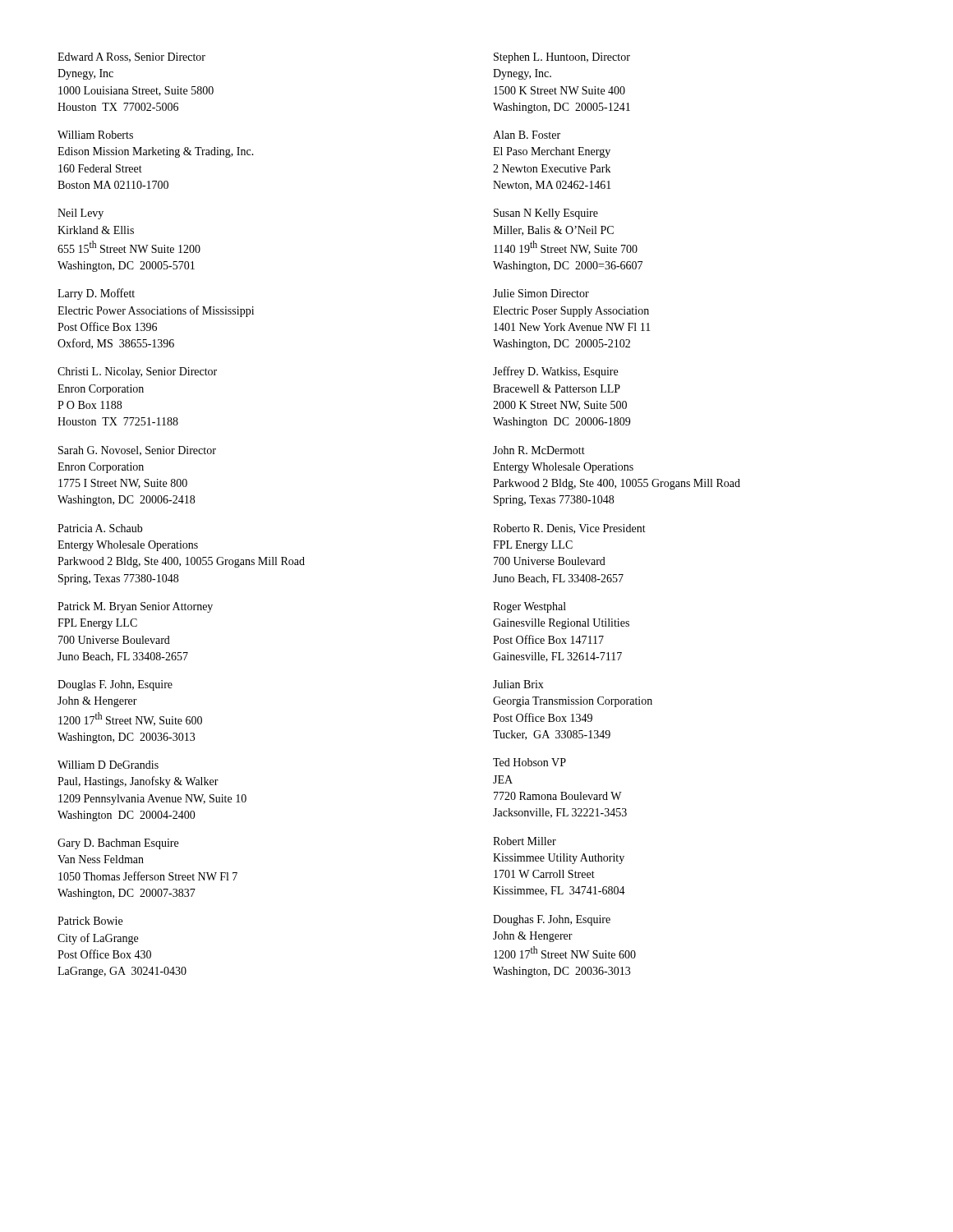This screenshot has width=953, height=1232.
Task: Select the text block that says "William Roberts Edison Mission Marketing & Trading,"
Action: 259,161
